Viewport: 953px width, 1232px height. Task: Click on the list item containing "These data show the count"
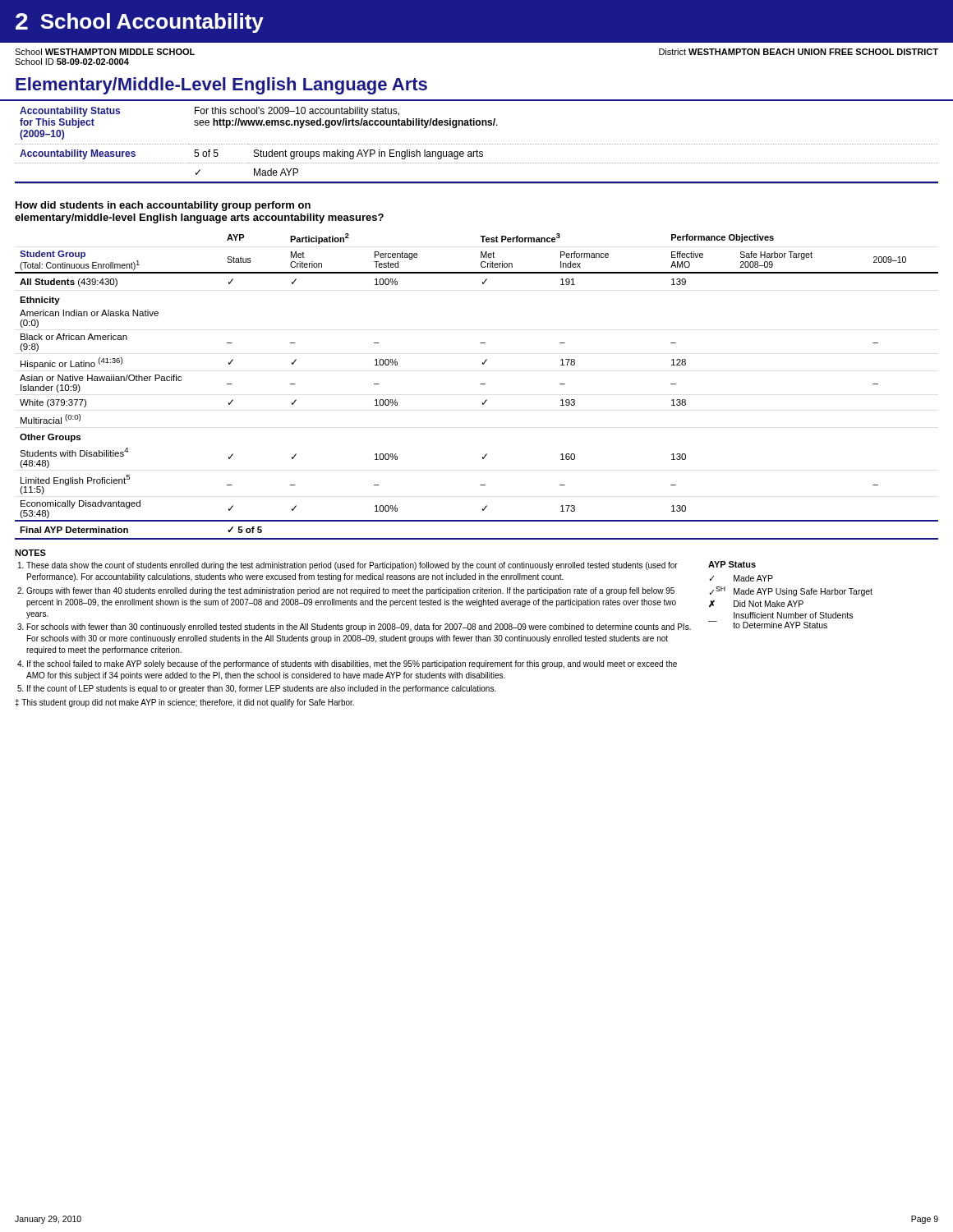pyautogui.click(x=352, y=572)
